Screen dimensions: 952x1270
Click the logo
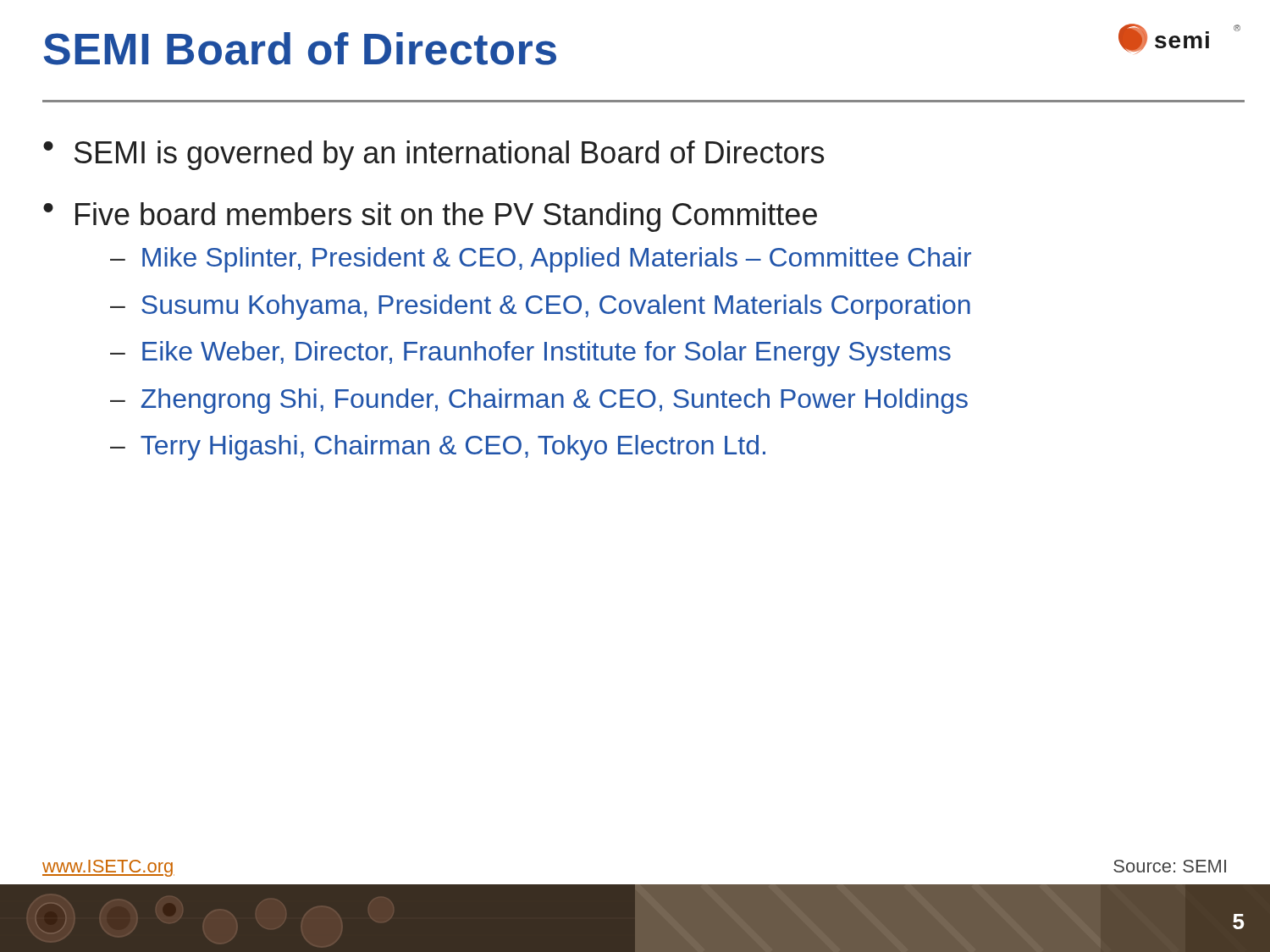point(1177,41)
